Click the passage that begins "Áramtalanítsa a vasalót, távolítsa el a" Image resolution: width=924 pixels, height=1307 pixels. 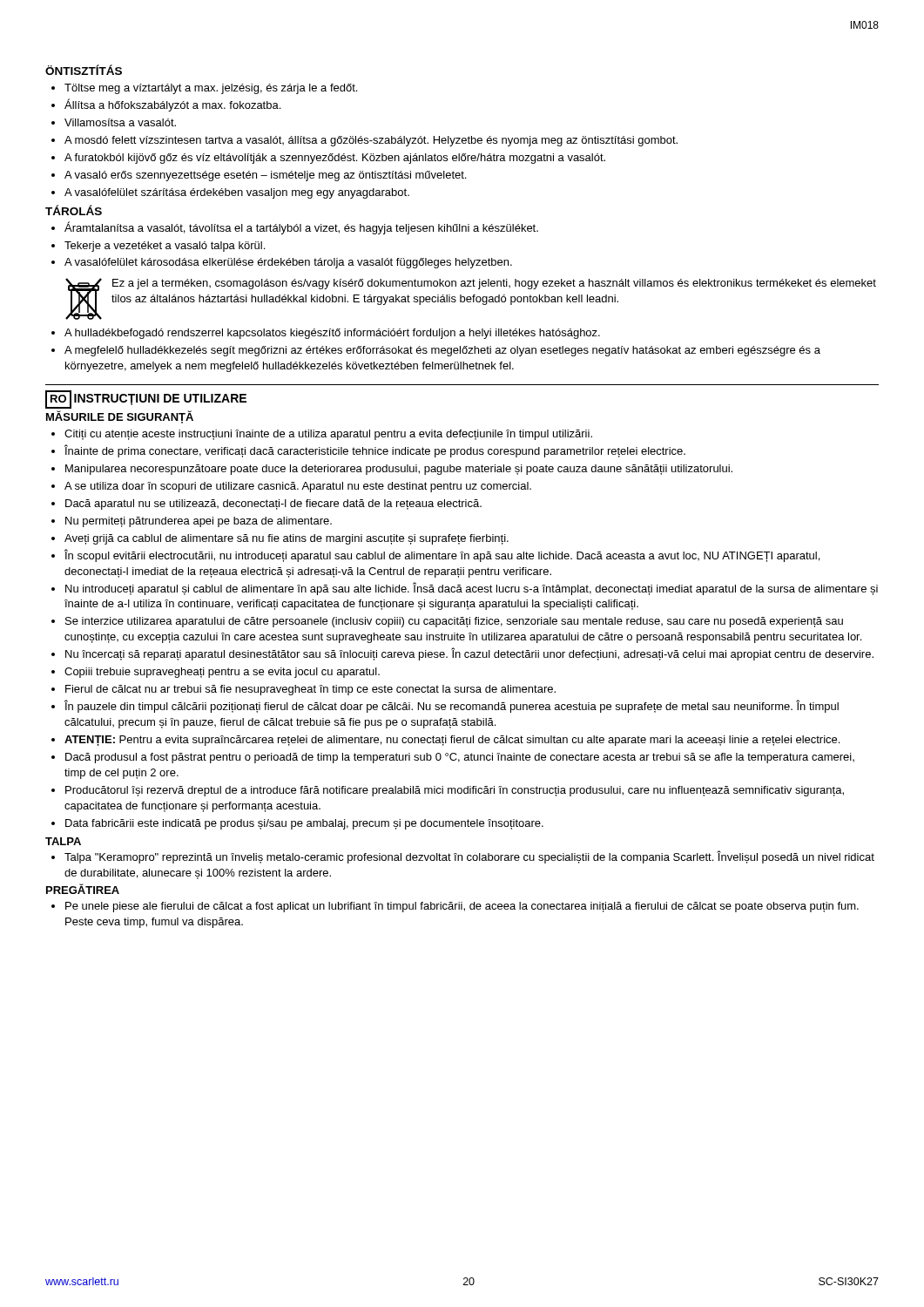[x=462, y=228]
